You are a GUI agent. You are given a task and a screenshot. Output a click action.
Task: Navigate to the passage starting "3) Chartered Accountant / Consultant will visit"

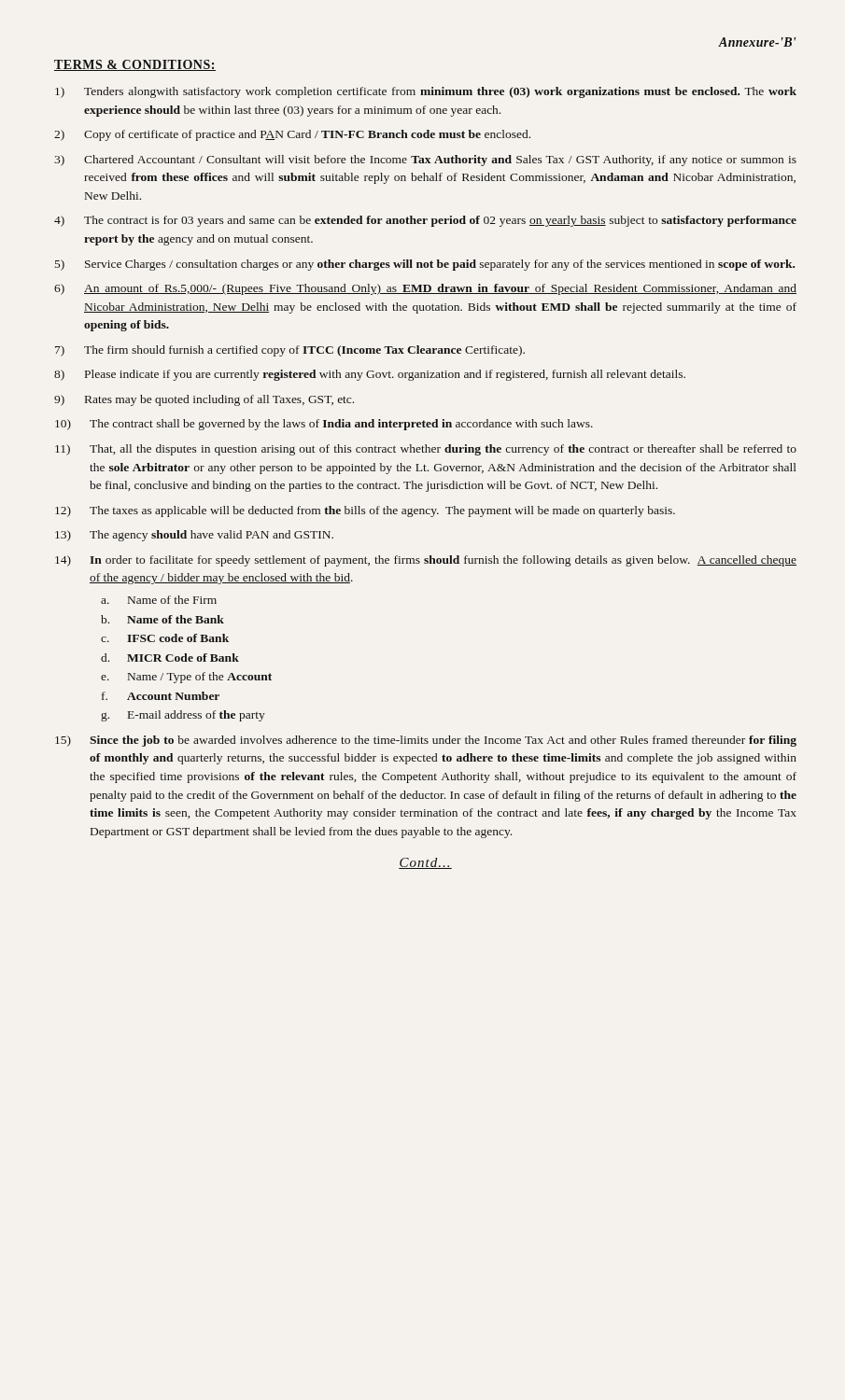pyautogui.click(x=425, y=177)
